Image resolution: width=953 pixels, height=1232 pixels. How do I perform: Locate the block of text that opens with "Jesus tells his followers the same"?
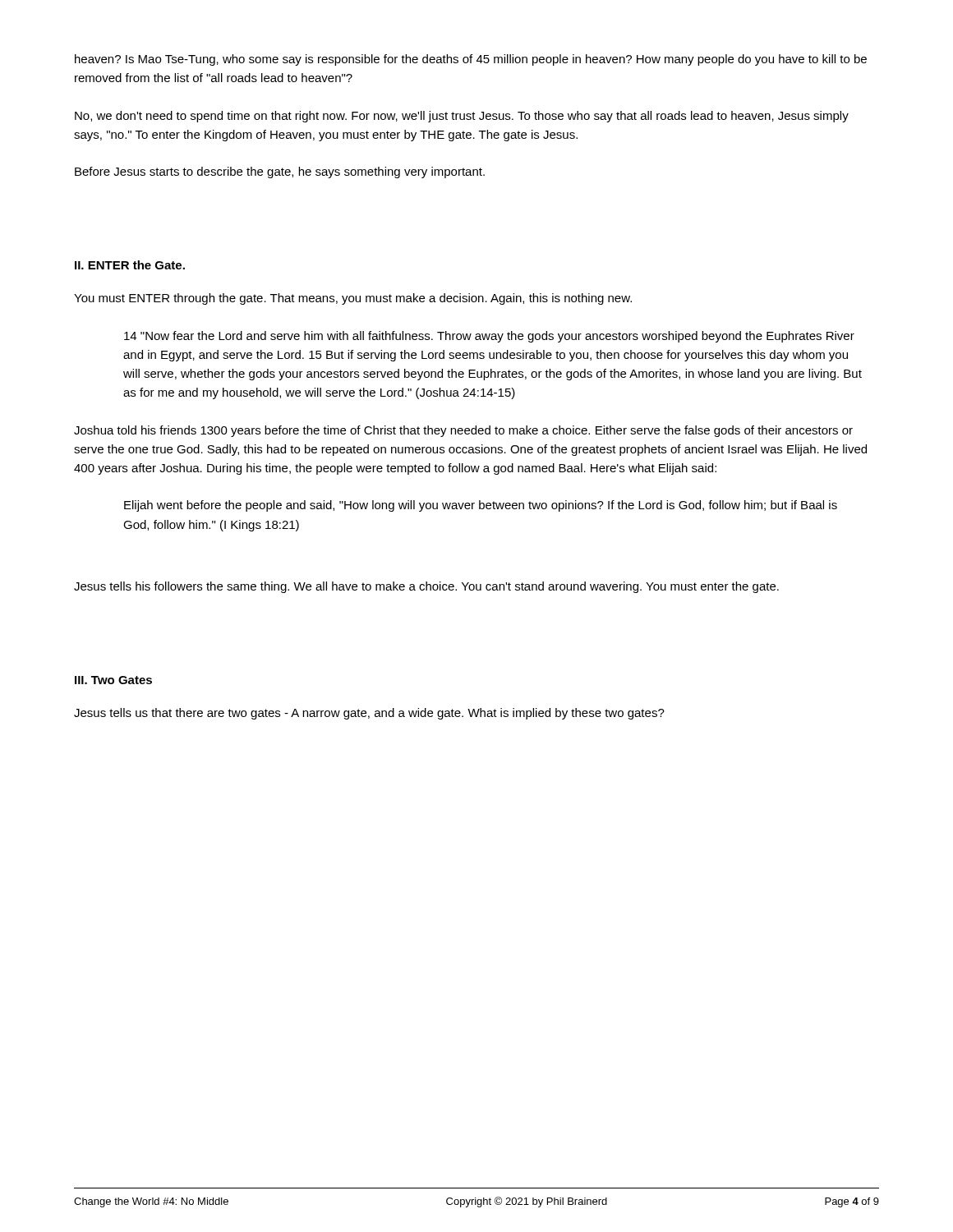click(x=427, y=586)
